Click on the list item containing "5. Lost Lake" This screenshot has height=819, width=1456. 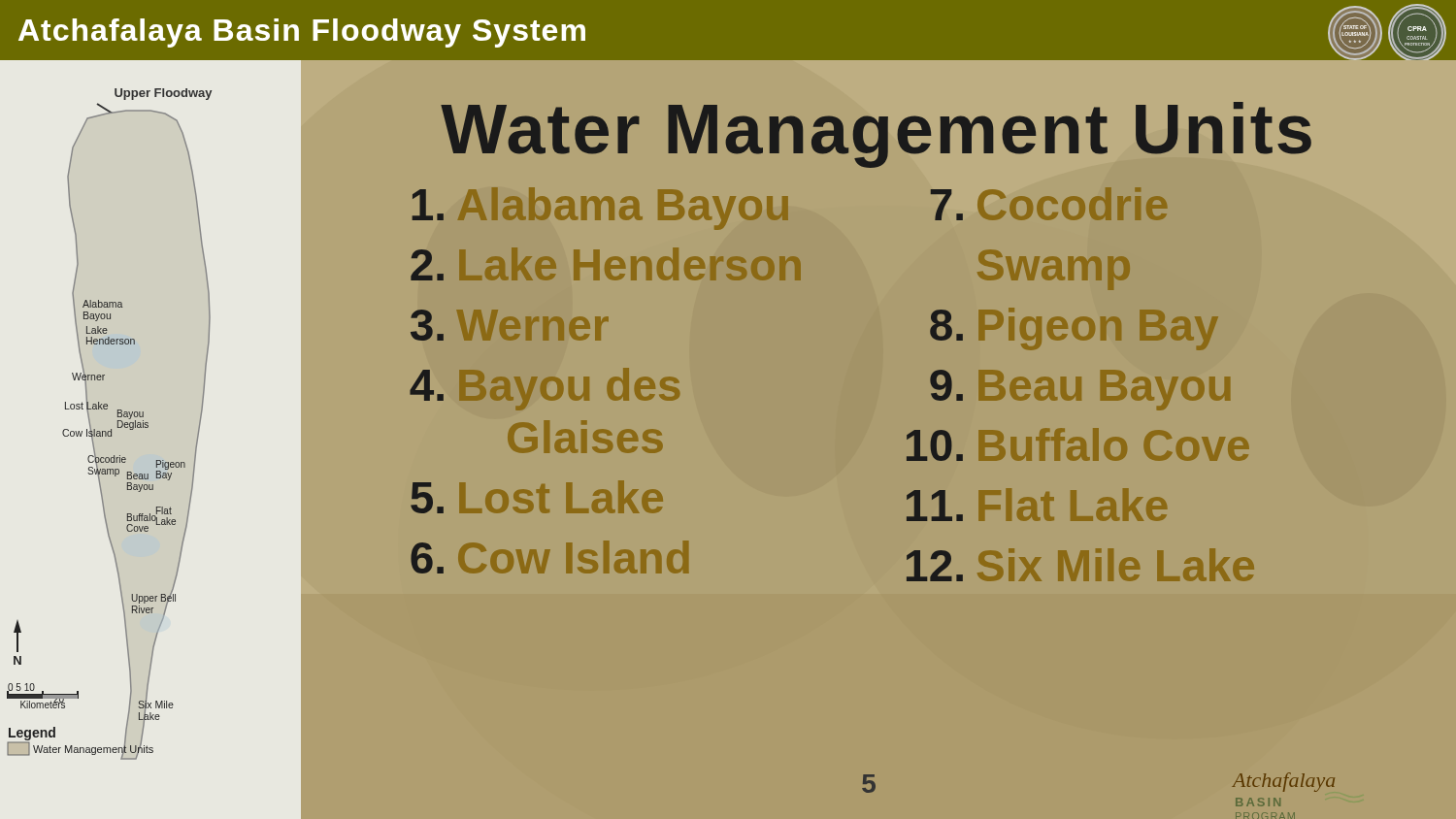[x=522, y=498]
